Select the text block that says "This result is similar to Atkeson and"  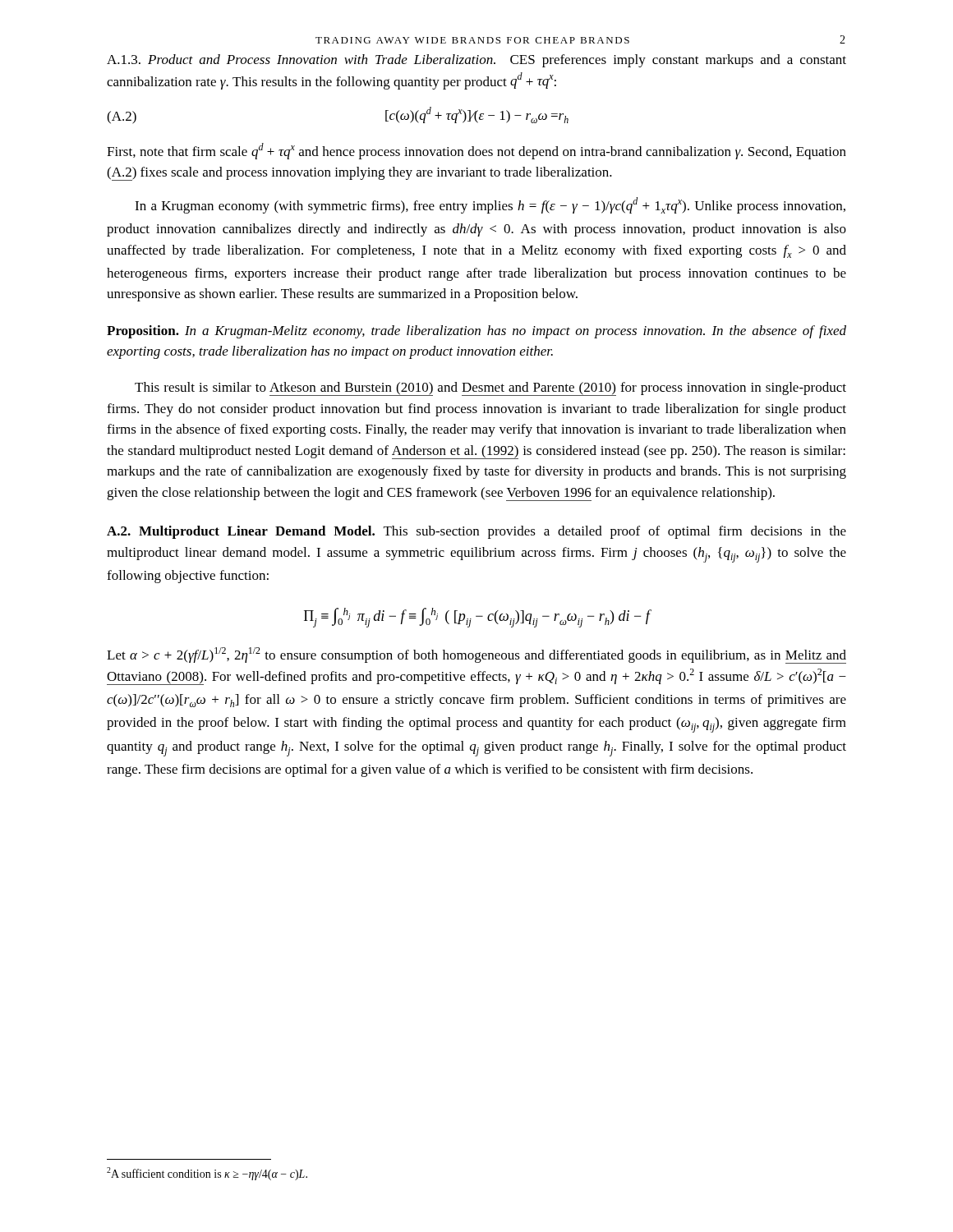coord(476,440)
